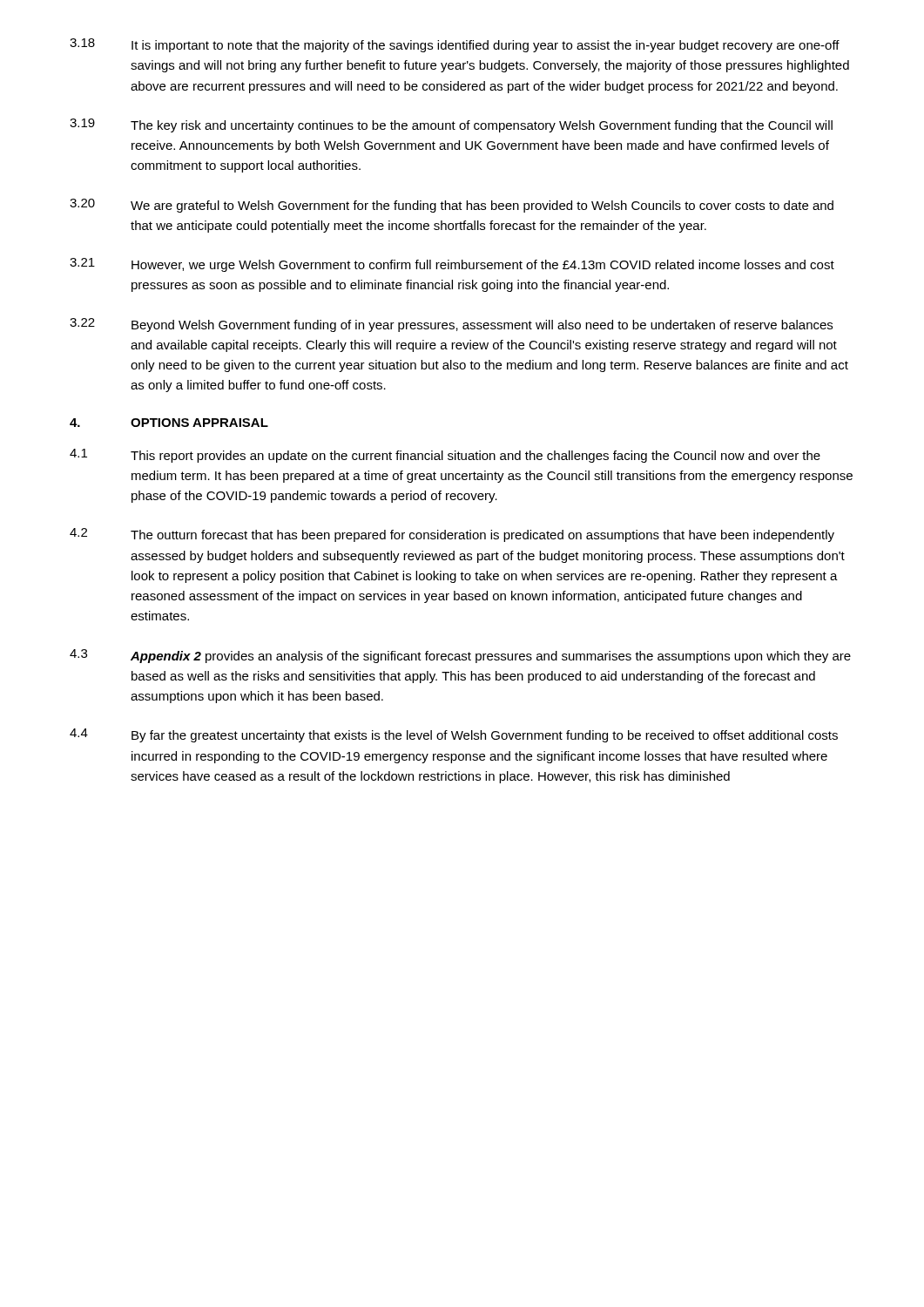The image size is (924, 1307).
Task: Select the list item containing "3.19 The key risk and uncertainty continues to"
Action: [462, 145]
